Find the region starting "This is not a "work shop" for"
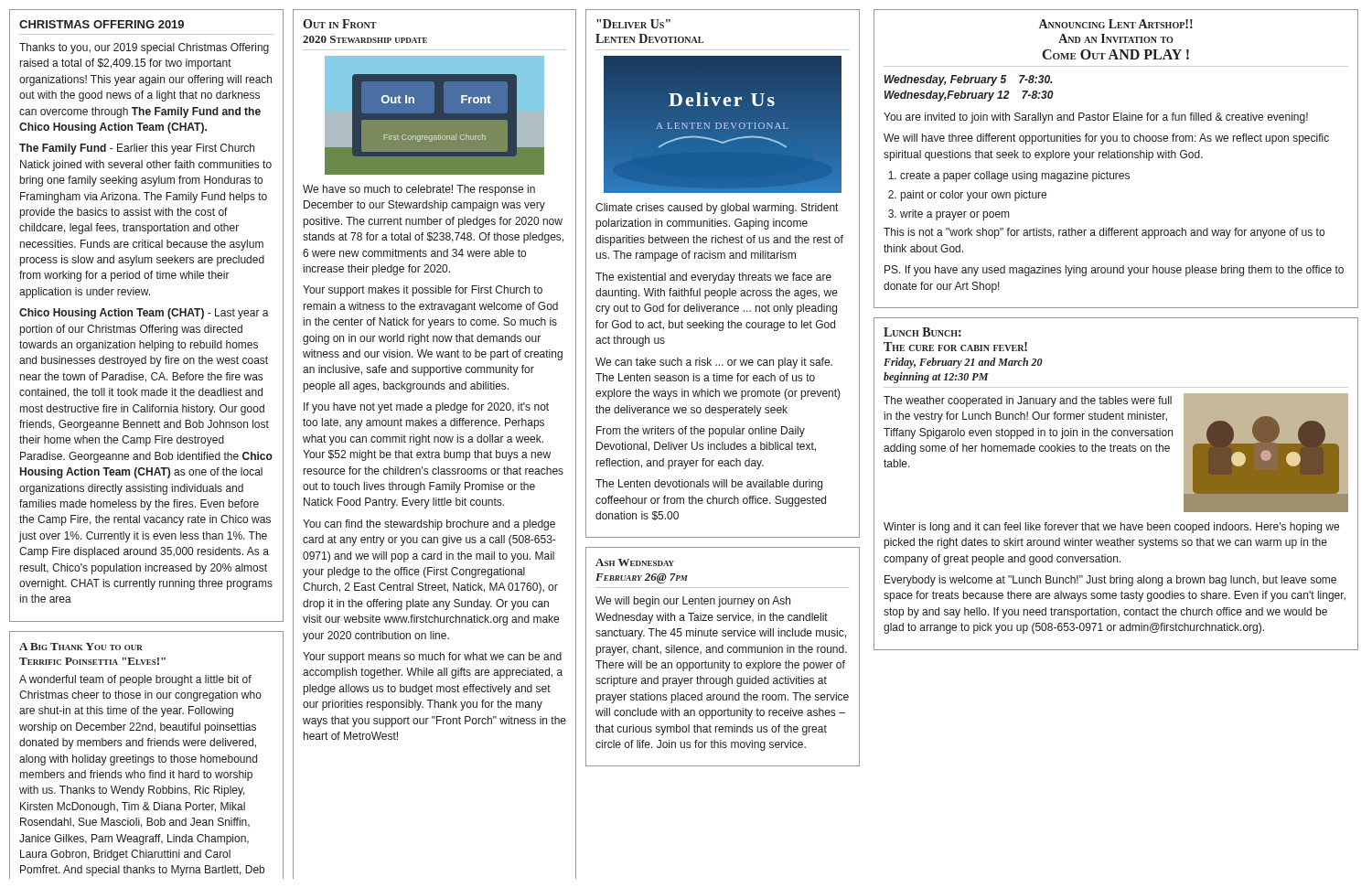 pyautogui.click(x=1116, y=260)
